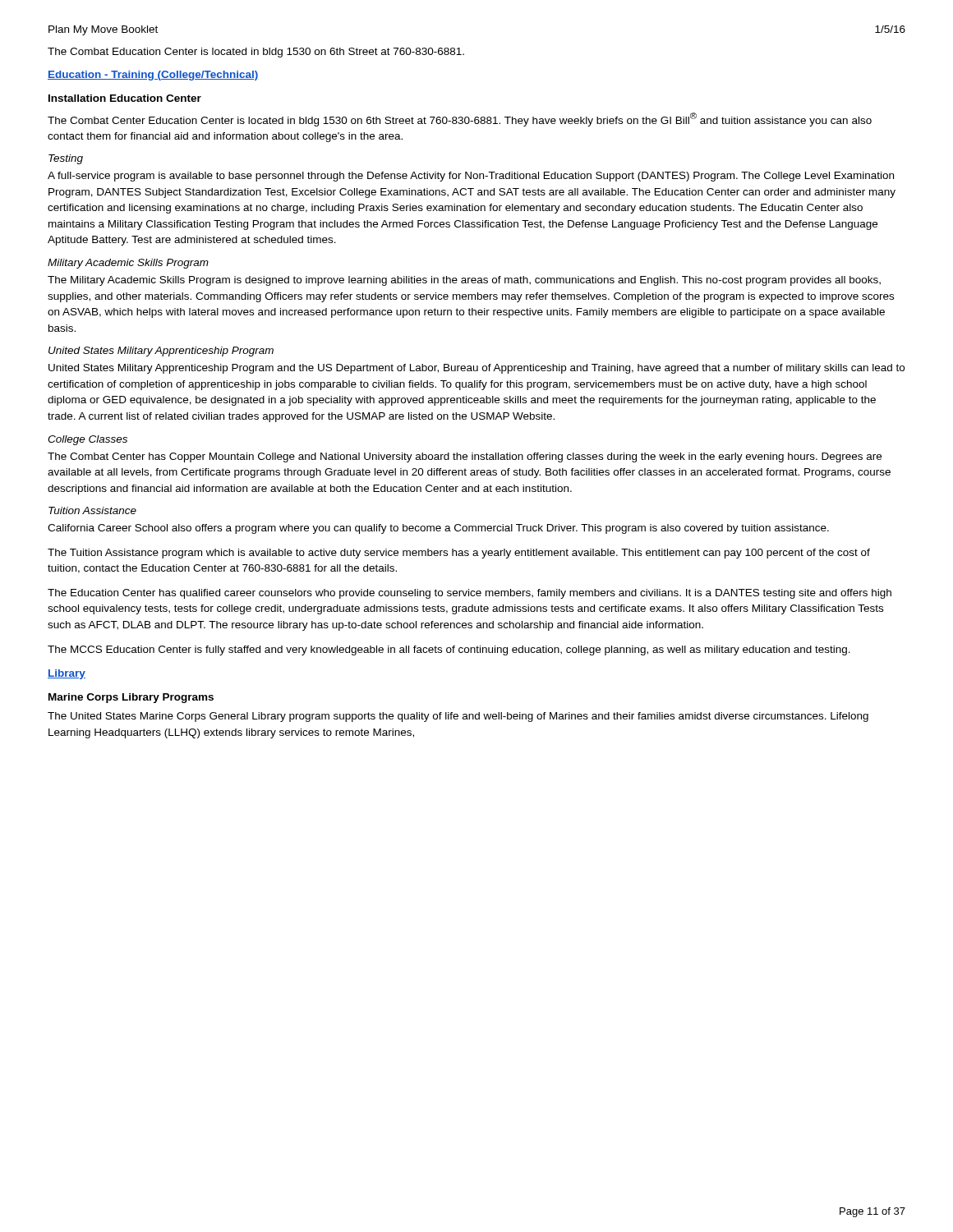Where does it say "Marine Corps Library Programs"?
This screenshot has width=953, height=1232.
click(x=131, y=697)
